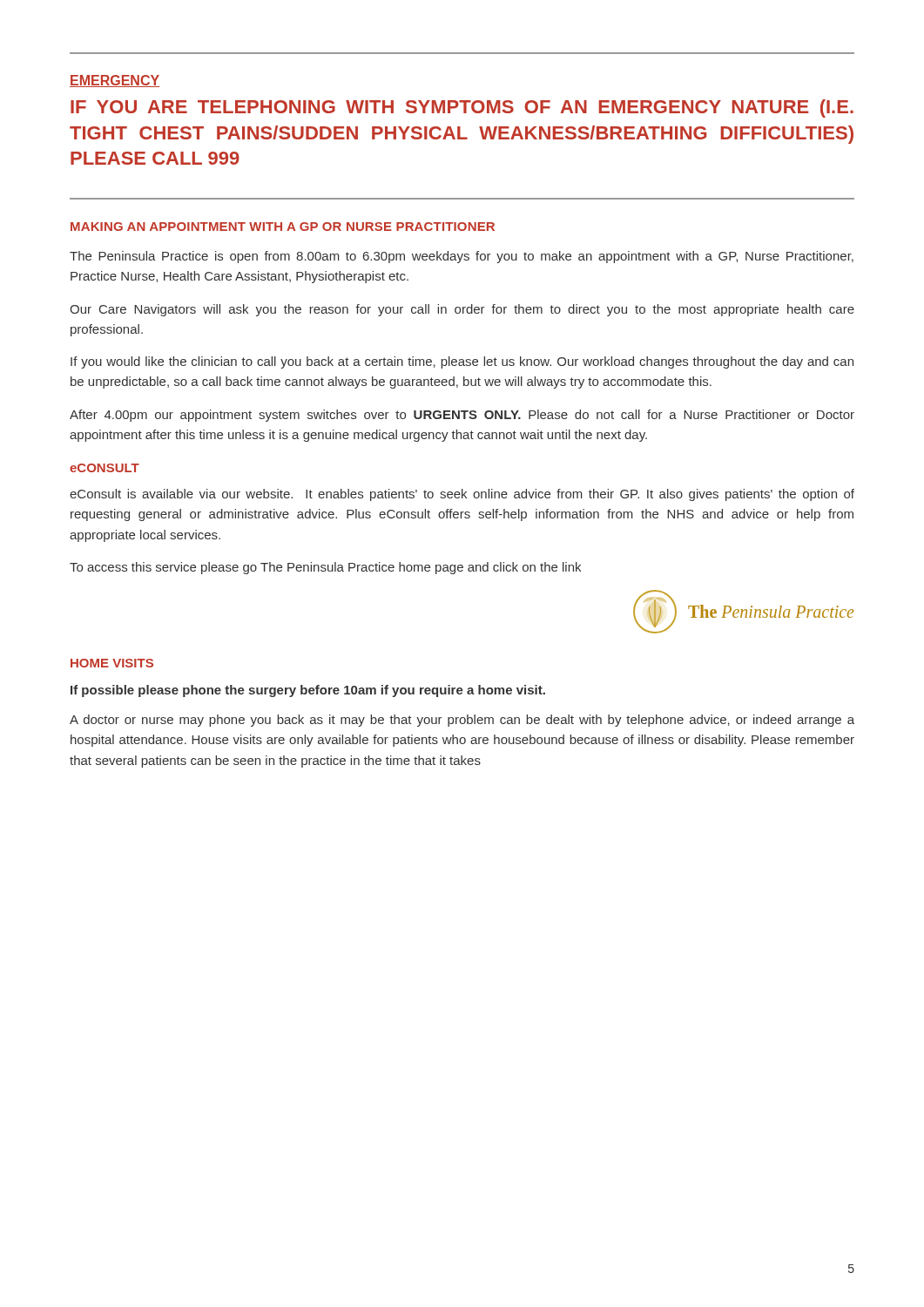The width and height of the screenshot is (924, 1307).
Task: Click on the text starting "IF YOU ARE TELEPHONING"
Action: (x=462, y=133)
